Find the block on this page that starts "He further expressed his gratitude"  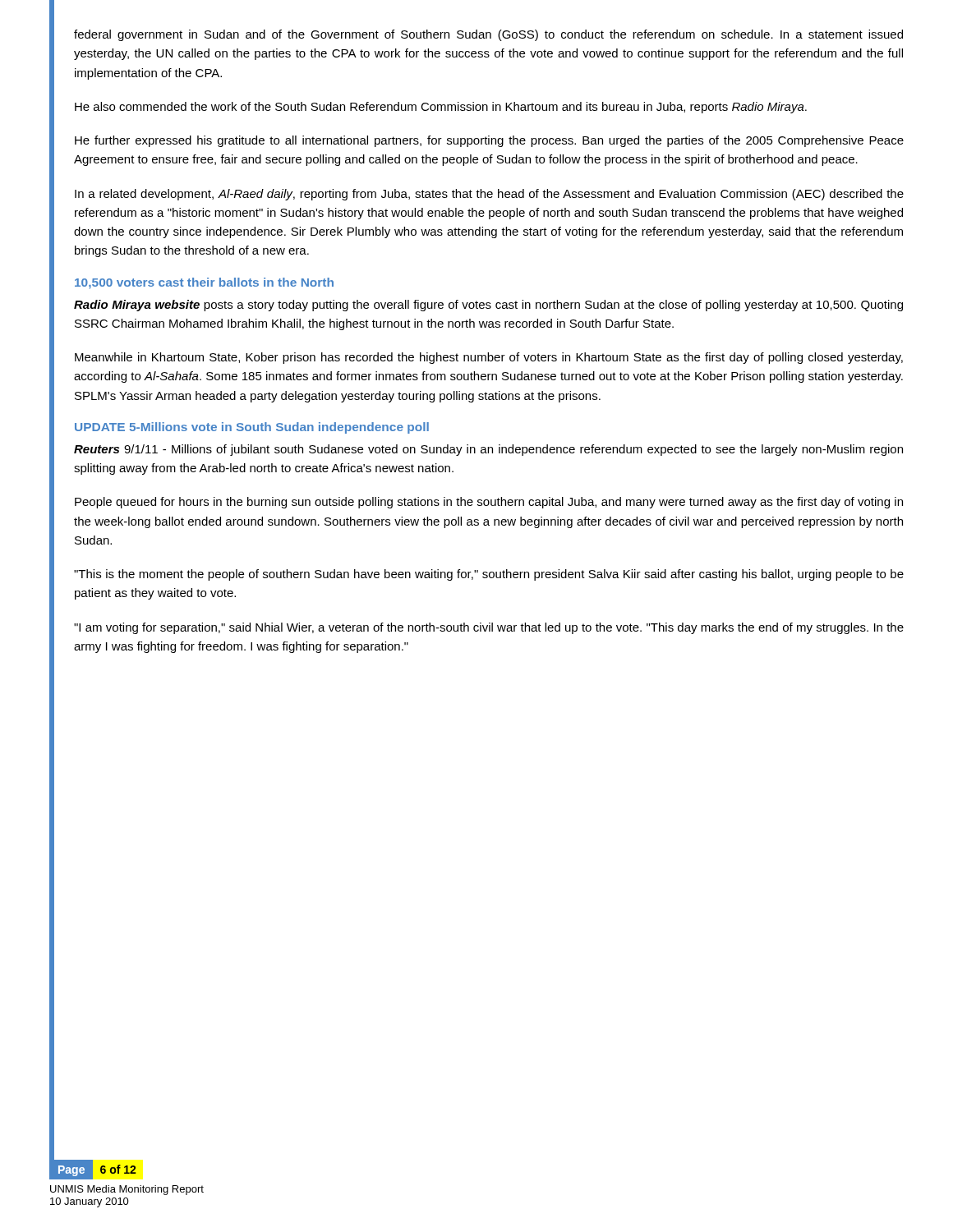pyautogui.click(x=489, y=150)
